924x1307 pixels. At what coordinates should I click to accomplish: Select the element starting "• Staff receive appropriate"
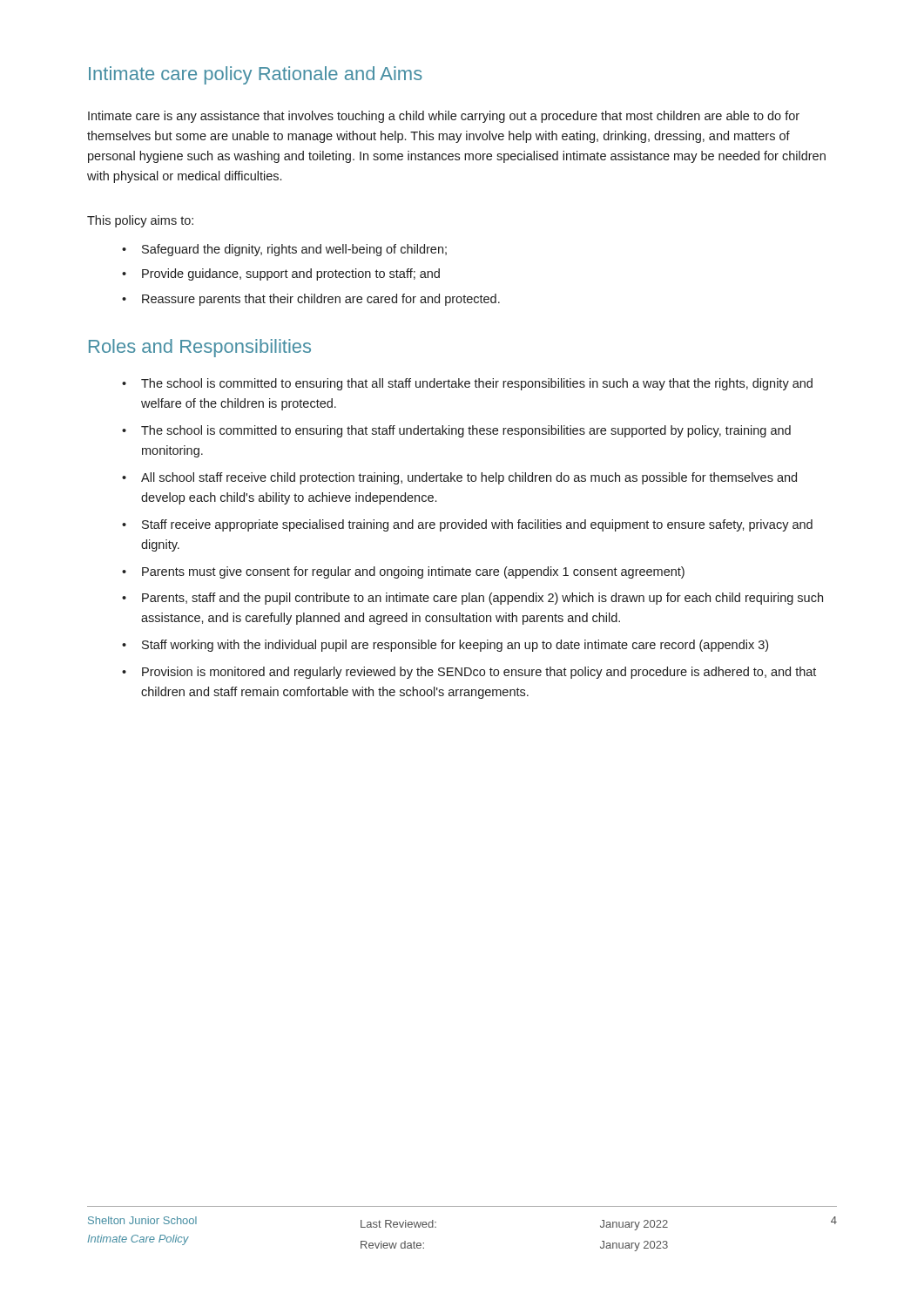point(479,535)
